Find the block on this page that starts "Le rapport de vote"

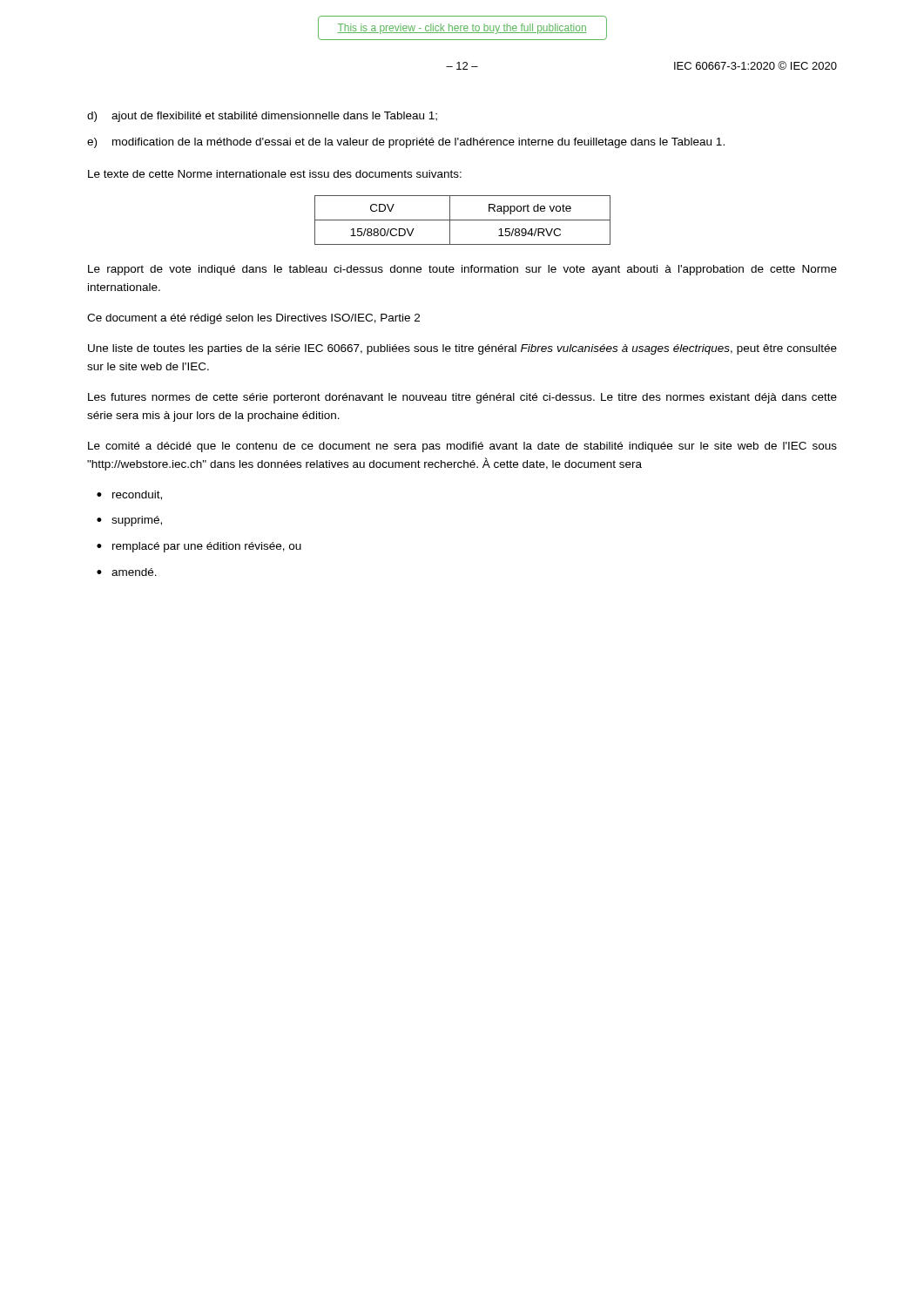coord(462,278)
